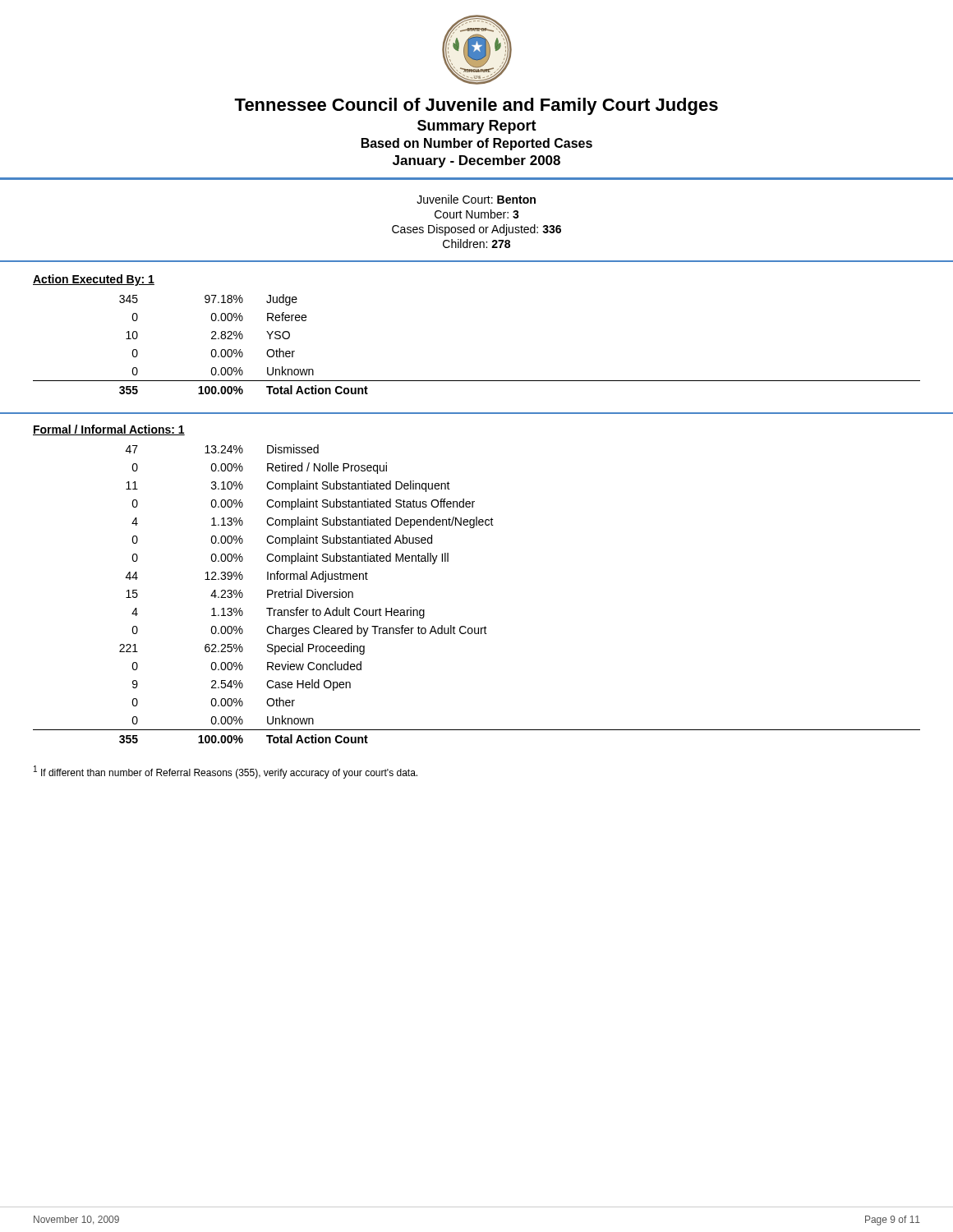Find the text block with the text "Cases Disposed or Adjusted:"
The width and height of the screenshot is (953, 1232).
476,229
